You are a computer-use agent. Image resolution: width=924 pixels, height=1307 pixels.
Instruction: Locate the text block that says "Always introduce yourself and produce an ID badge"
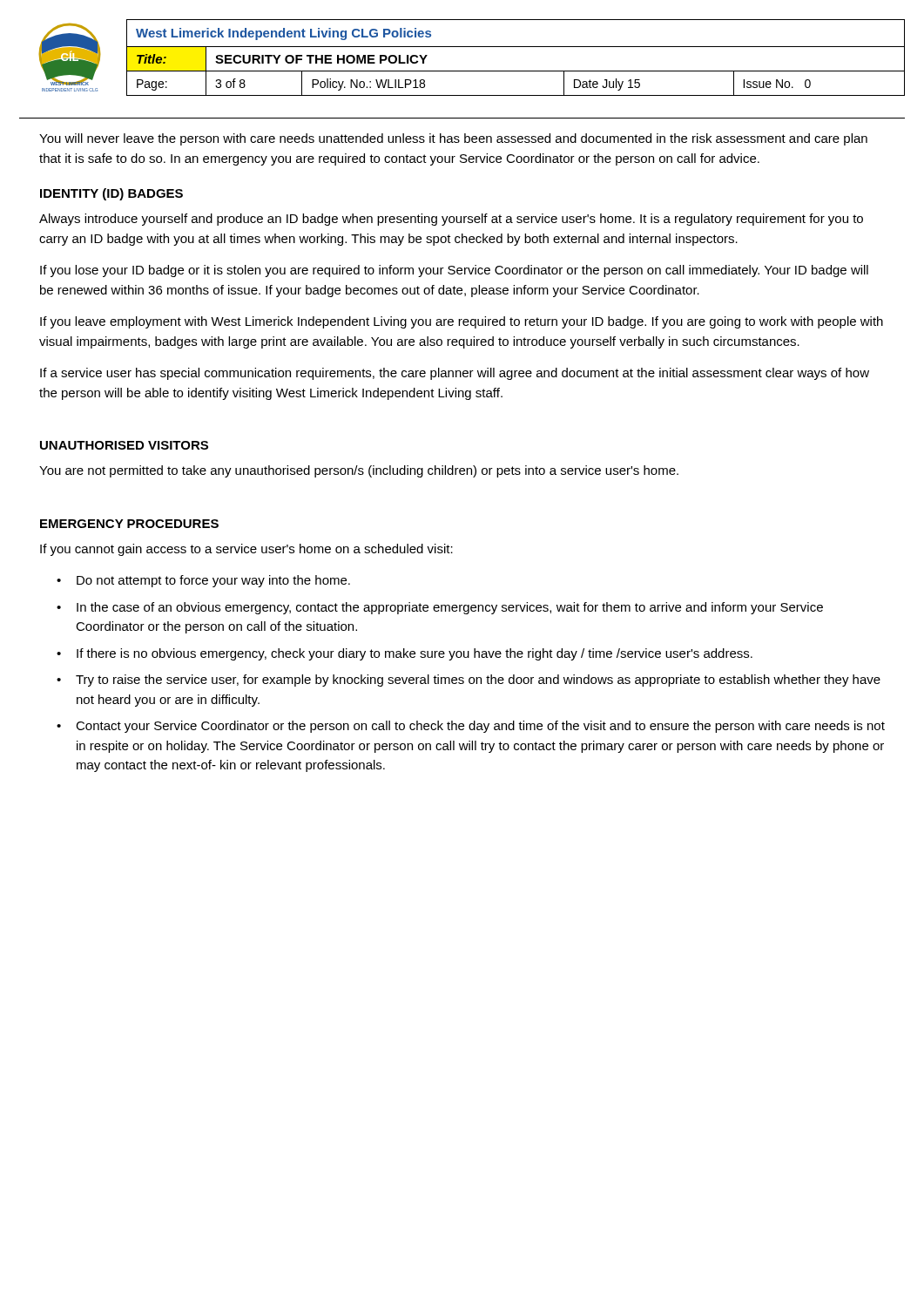[451, 228]
